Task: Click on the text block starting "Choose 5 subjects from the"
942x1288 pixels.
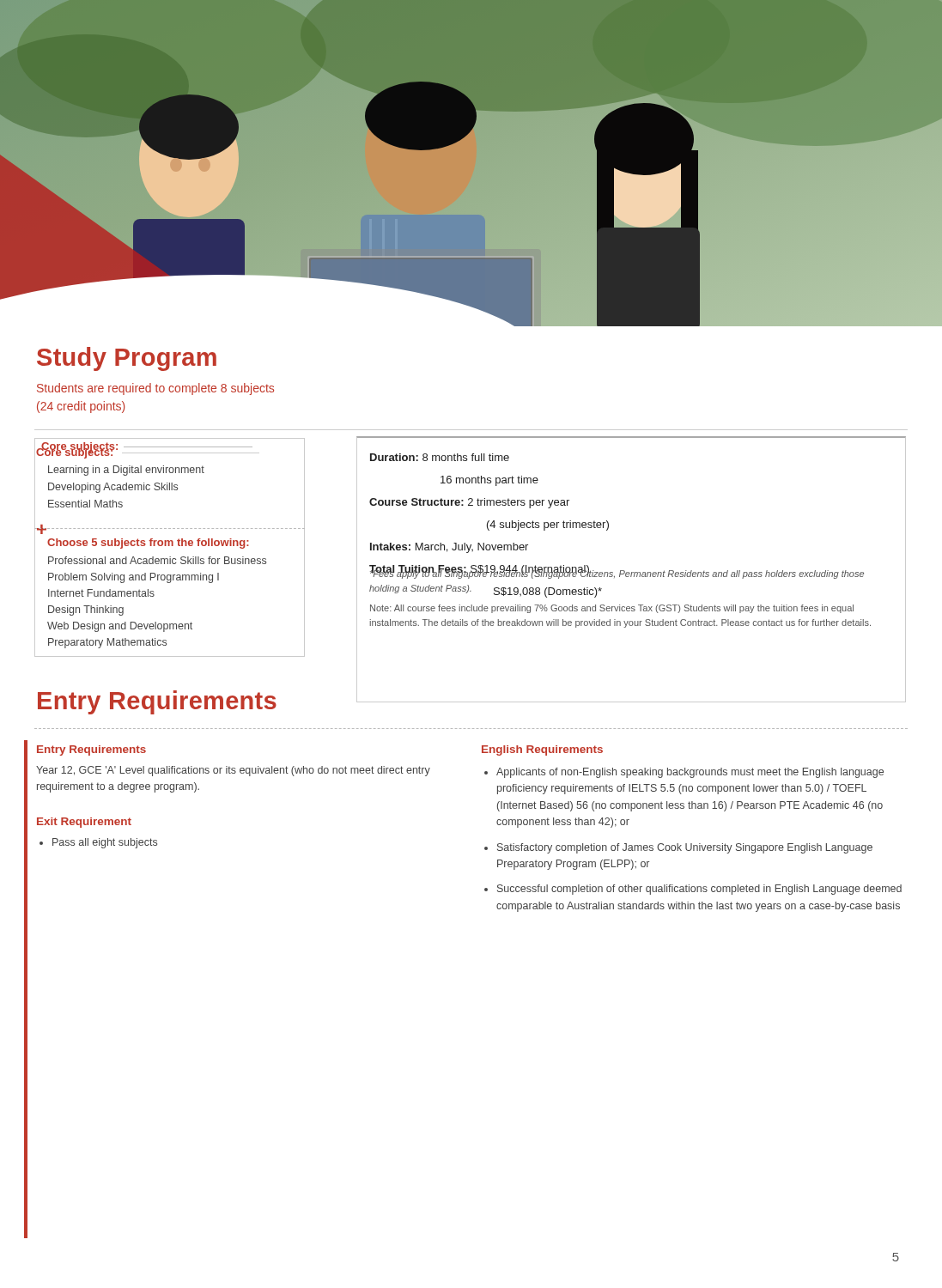Action: [x=148, y=542]
